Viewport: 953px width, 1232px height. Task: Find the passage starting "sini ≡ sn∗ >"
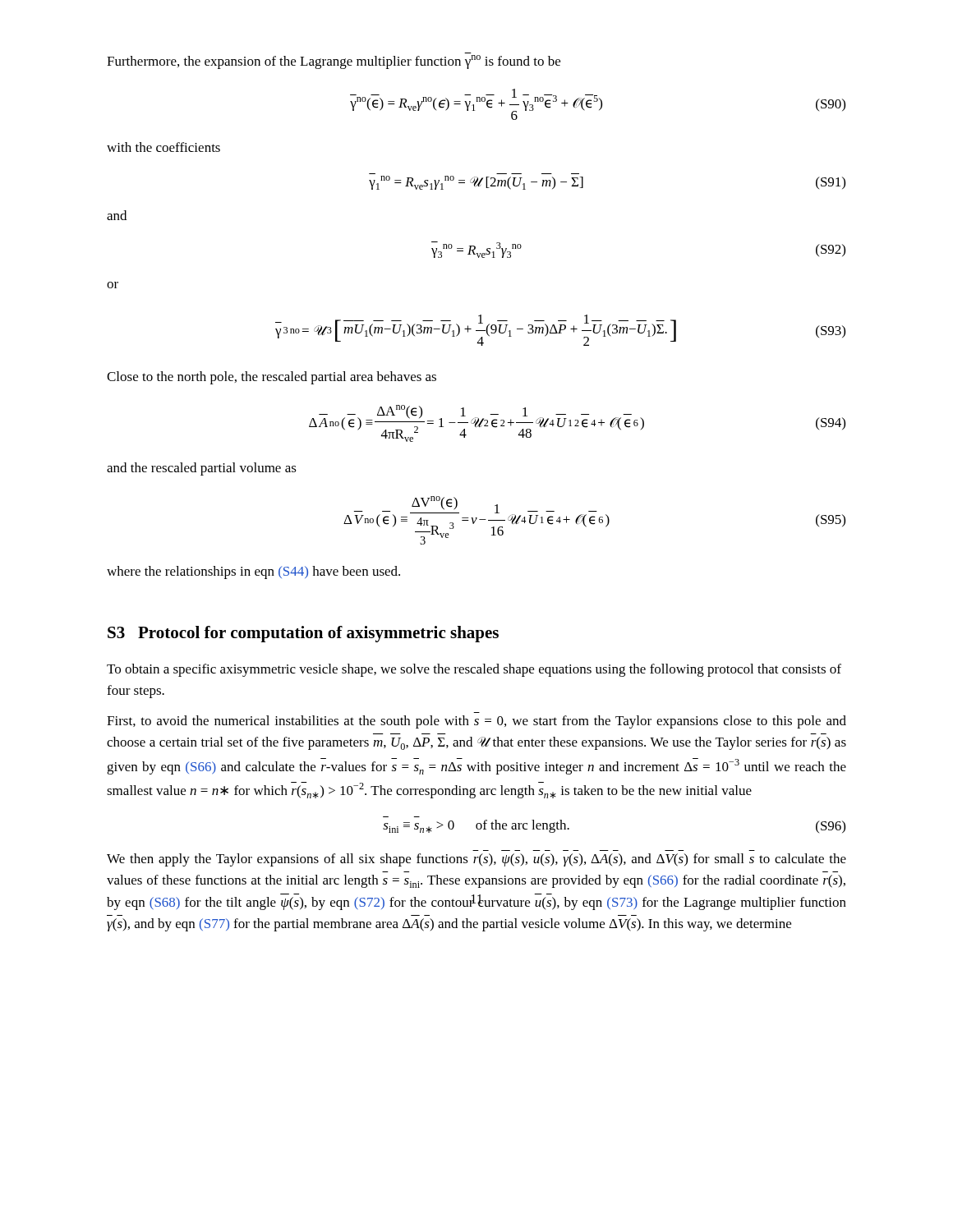coord(416,826)
